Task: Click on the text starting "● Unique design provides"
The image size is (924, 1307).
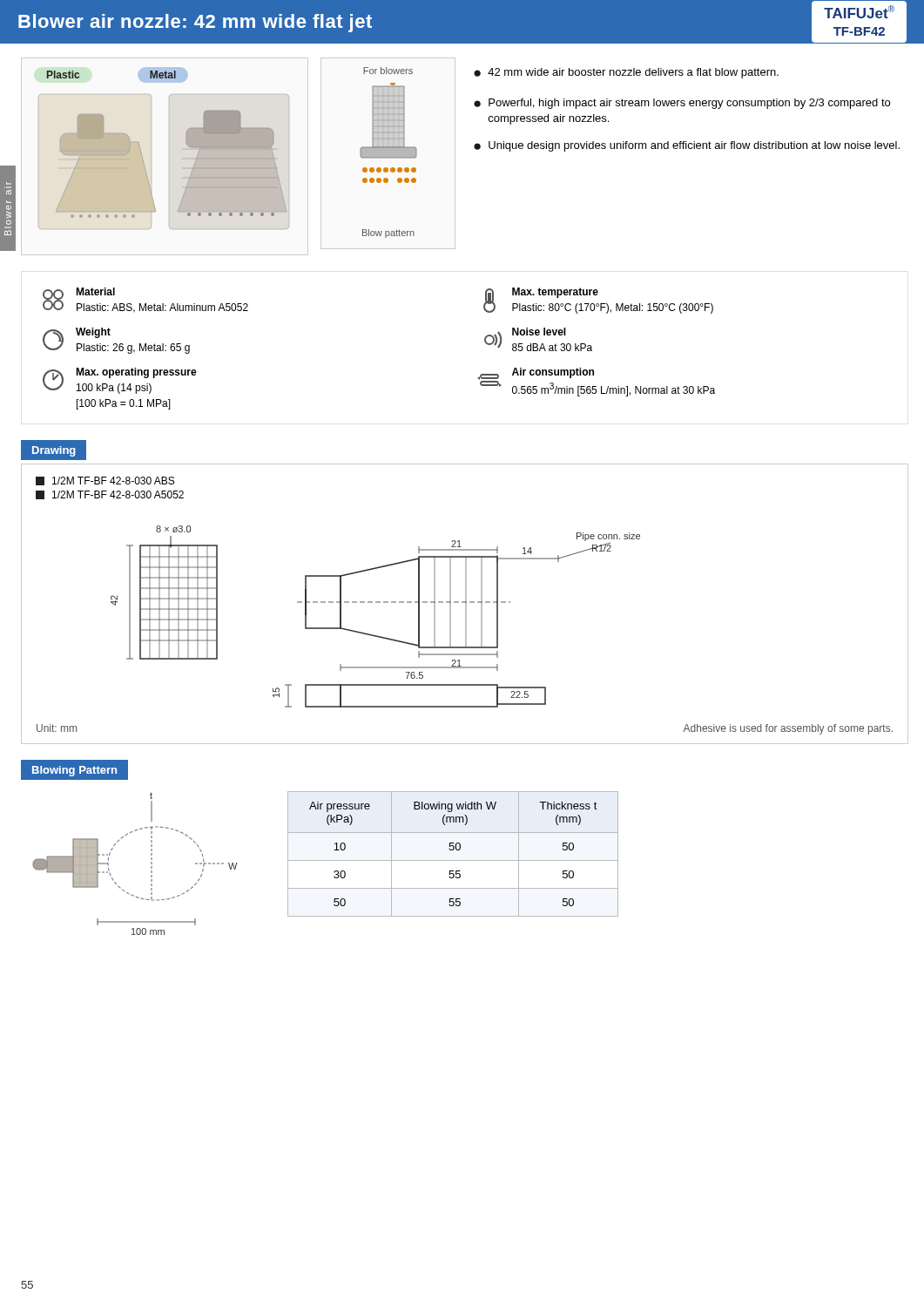Action: click(687, 148)
